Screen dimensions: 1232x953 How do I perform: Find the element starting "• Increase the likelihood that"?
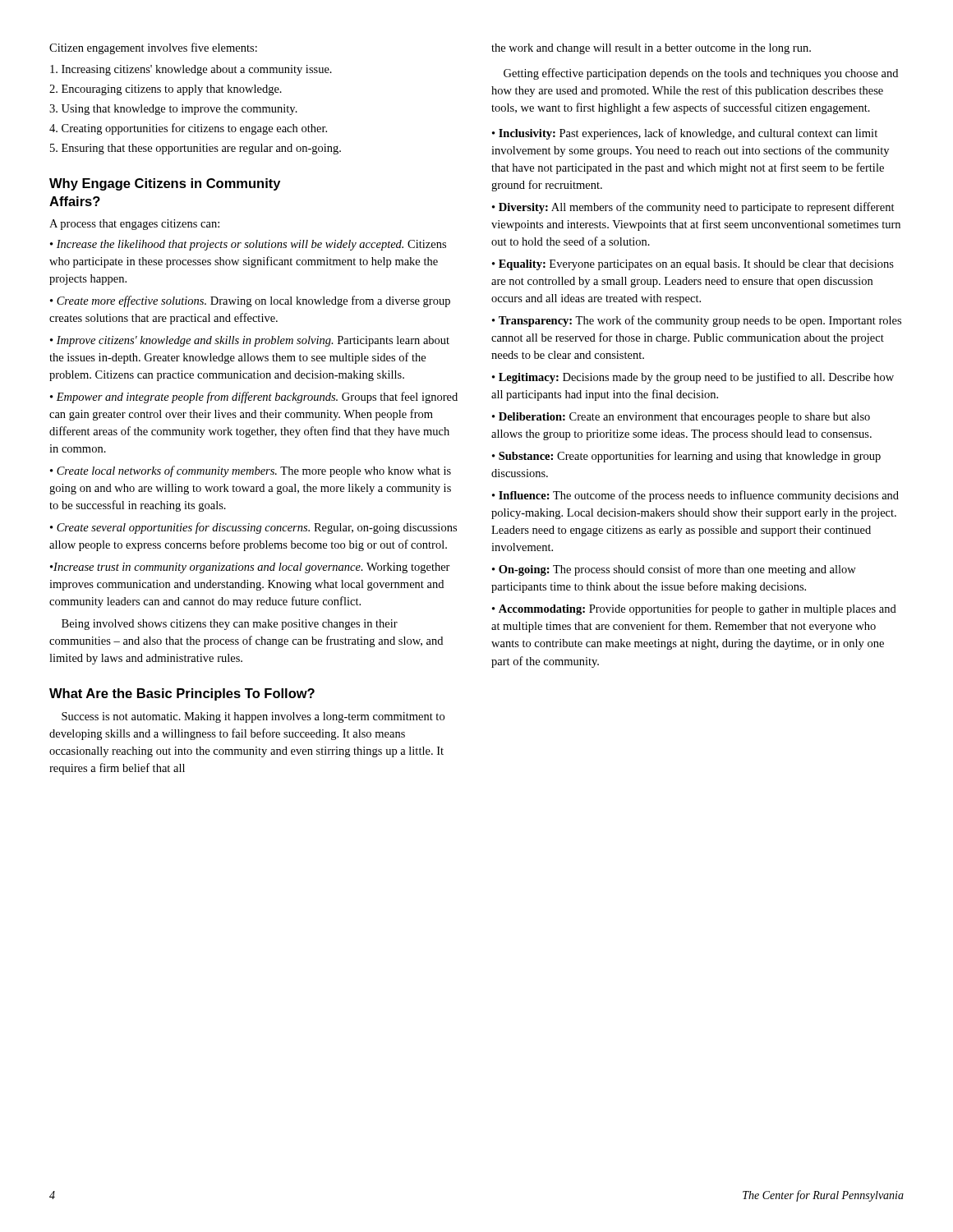(x=248, y=261)
